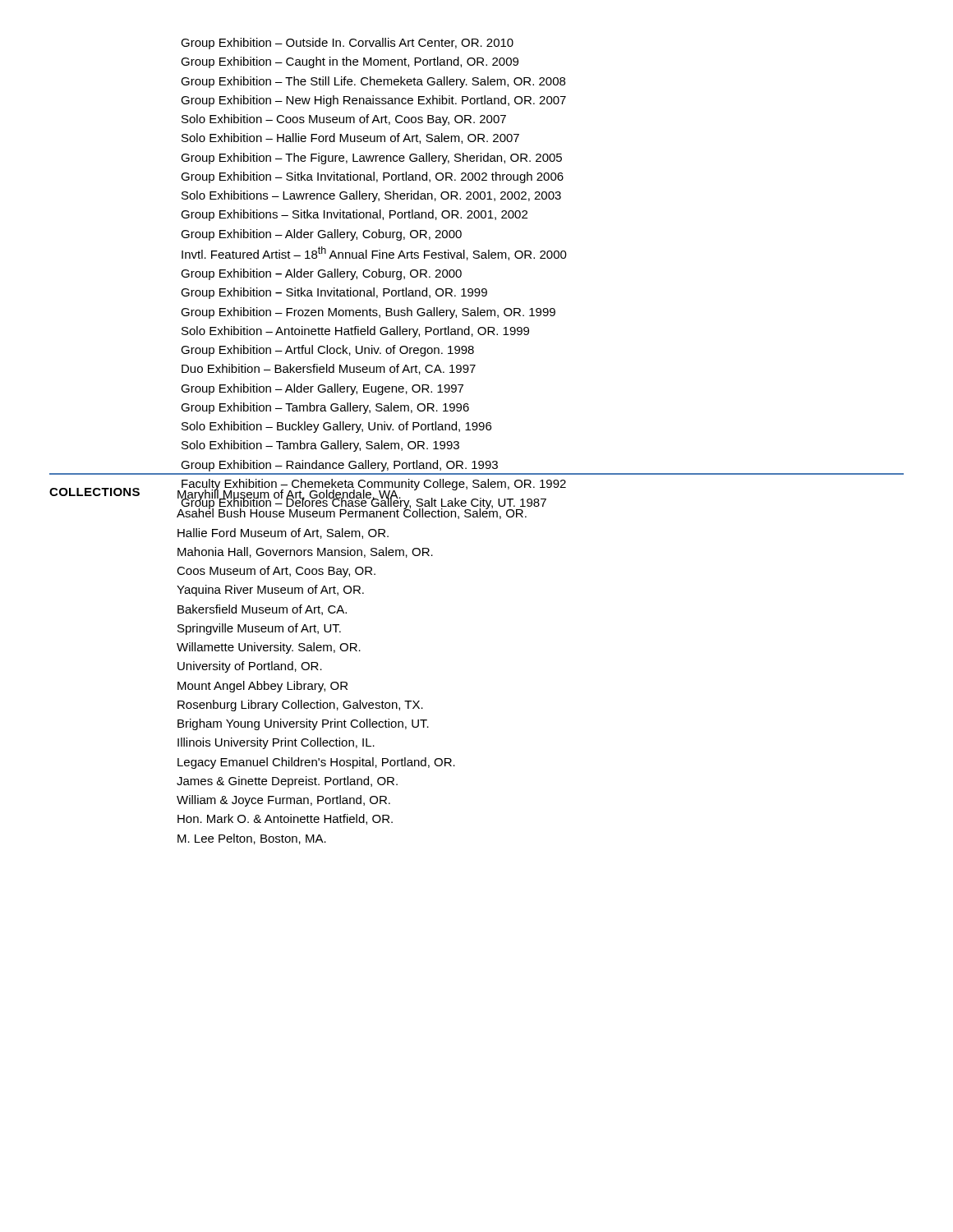Point to "Hon. Mark O. & Antoinette Hatfield, OR."

click(x=285, y=819)
